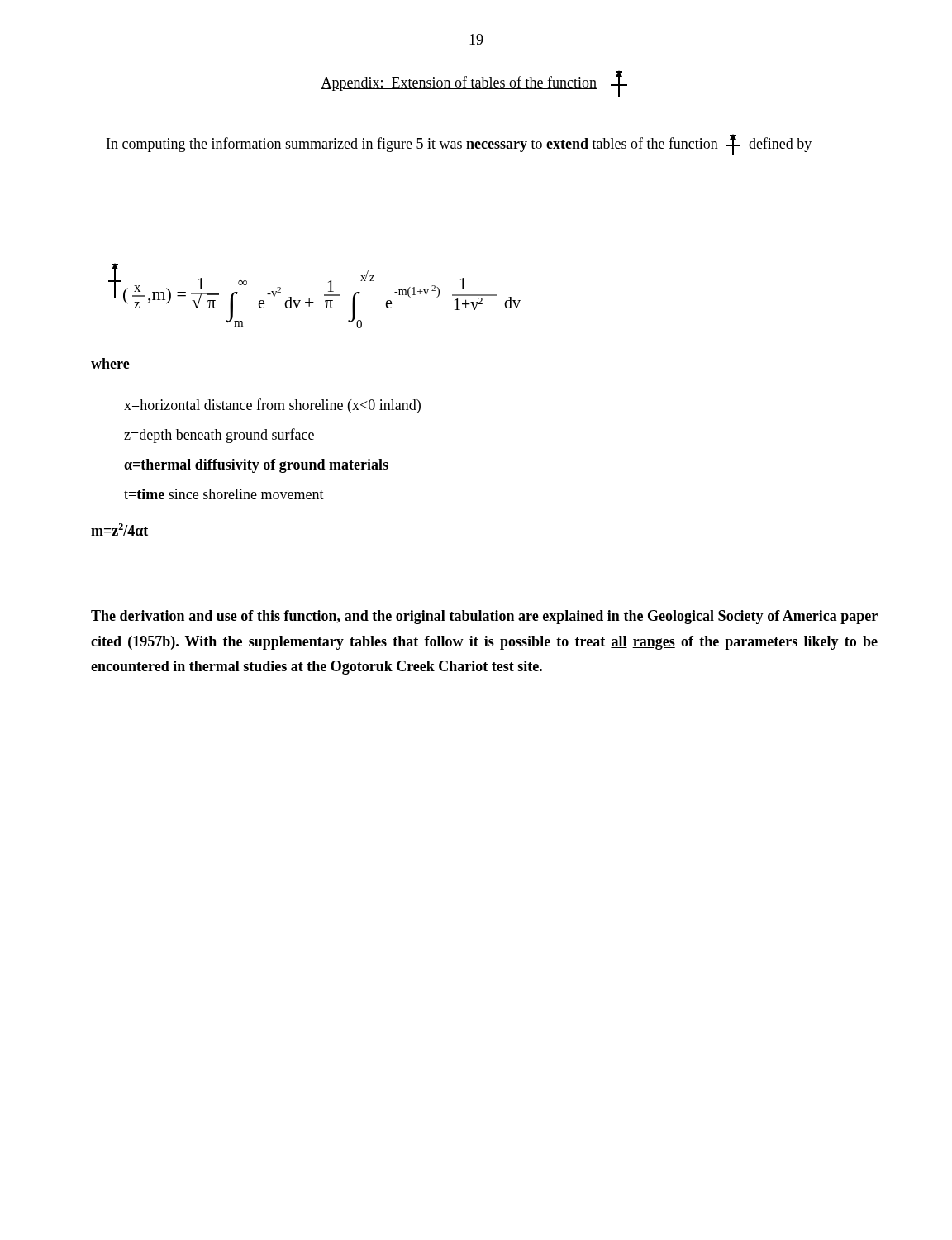Point to "z=depth beneath ground surface"

219,435
